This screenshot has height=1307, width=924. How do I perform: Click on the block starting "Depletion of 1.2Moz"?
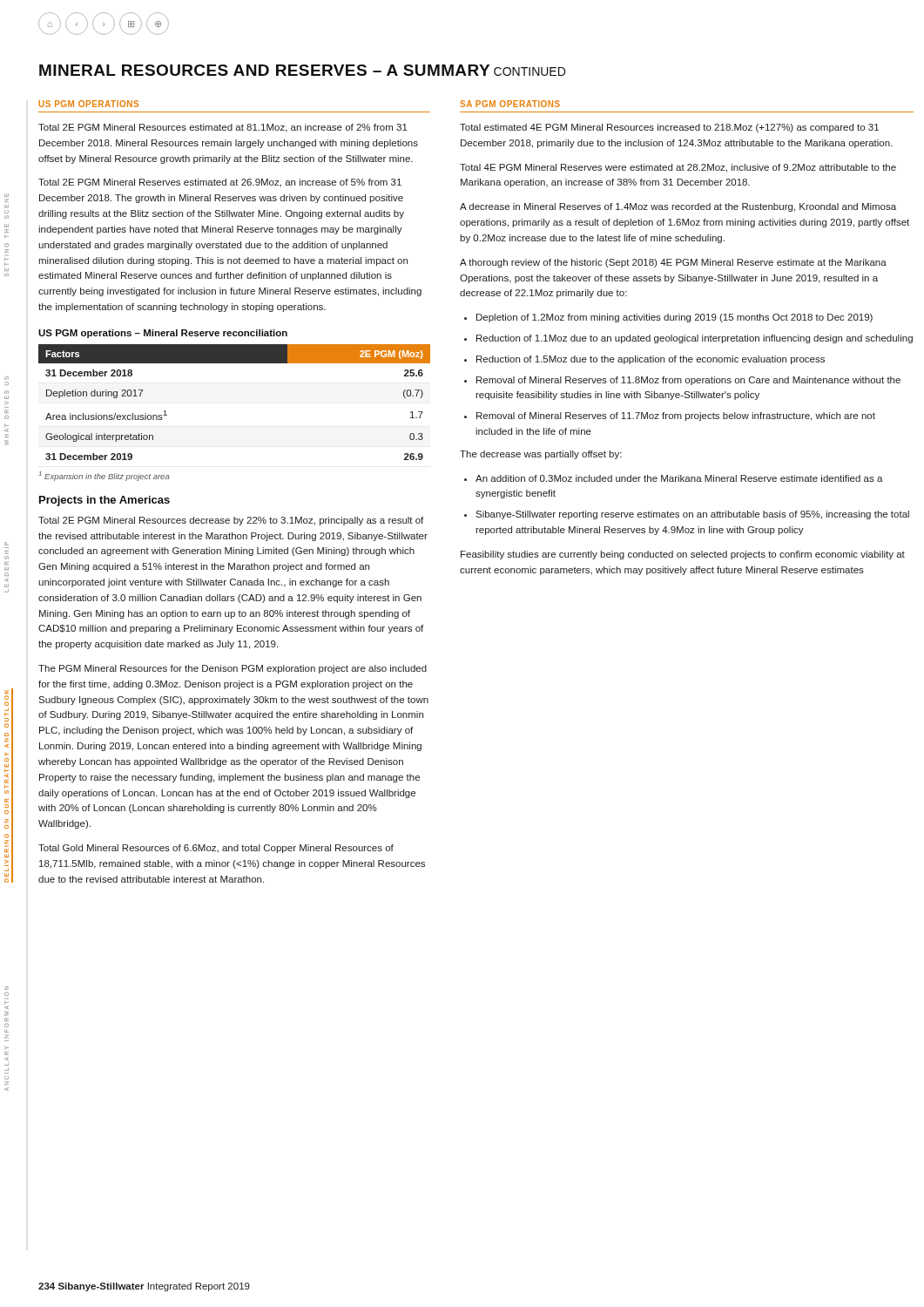[x=674, y=317]
